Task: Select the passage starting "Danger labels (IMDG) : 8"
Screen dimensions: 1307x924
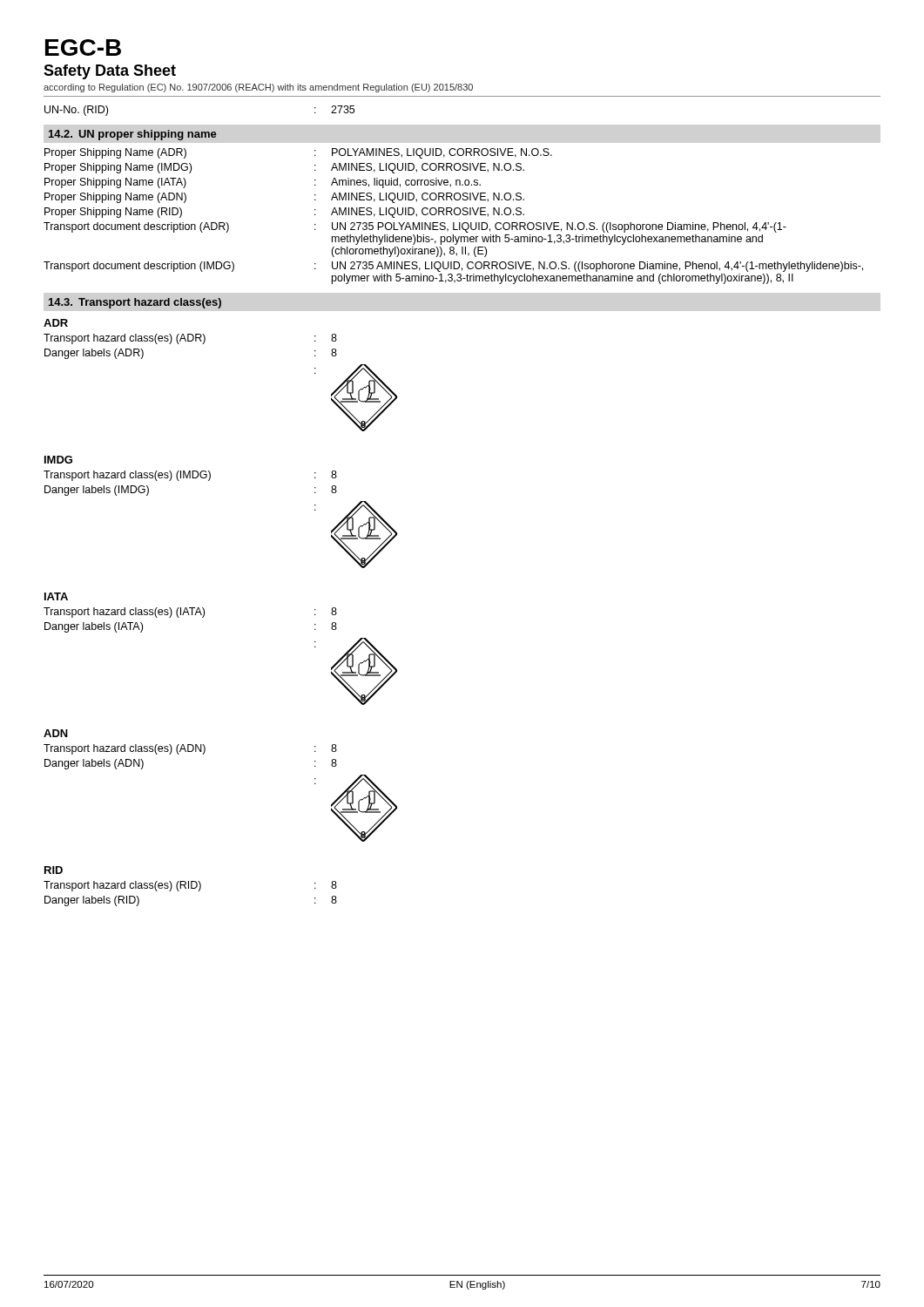Action: click(97, 490)
